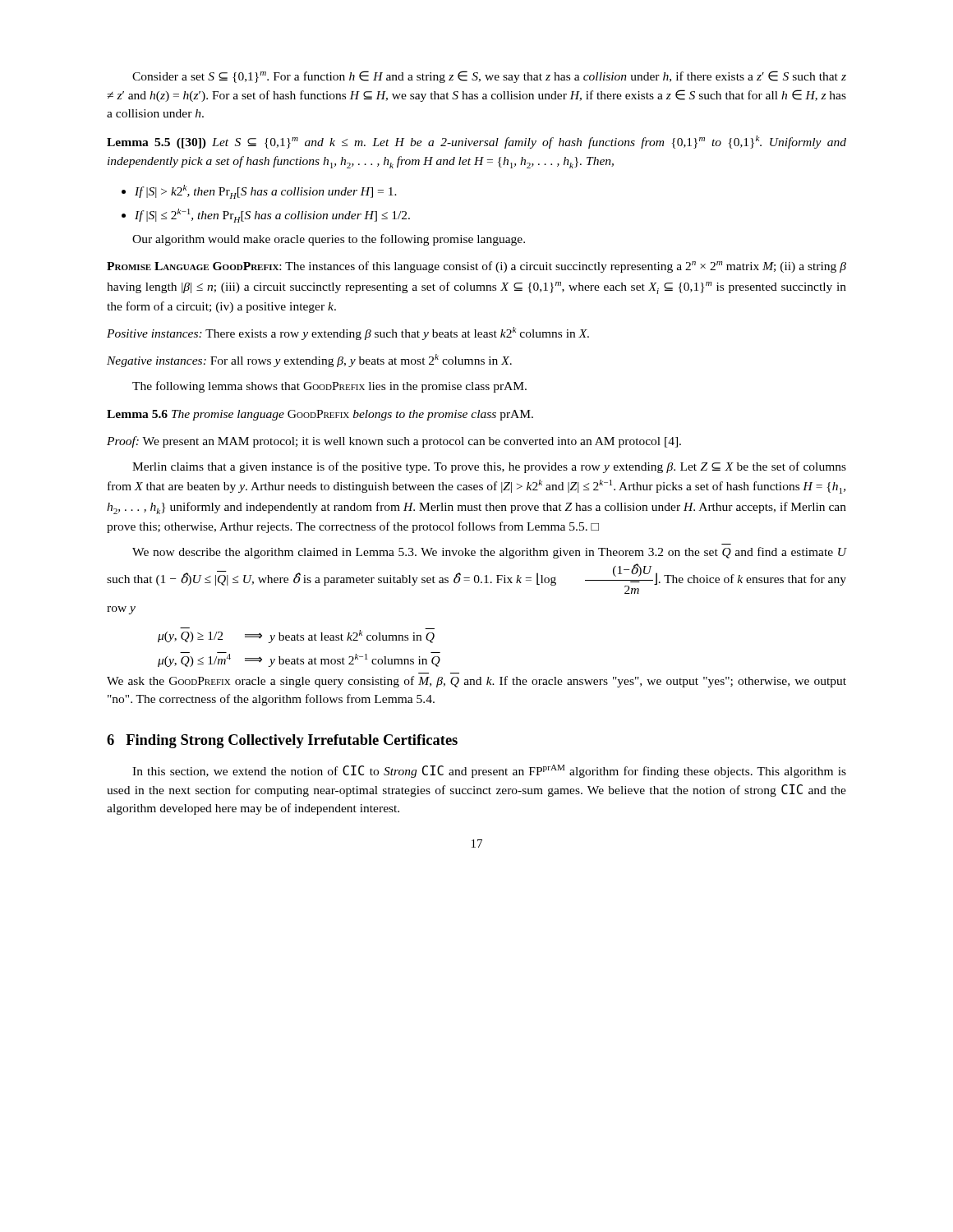The height and width of the screenshot is (1232, 953).
Task: Point to the block beginning "We ask the GoodPrefix oracle a single"
Action: click(x=476, y=690)
